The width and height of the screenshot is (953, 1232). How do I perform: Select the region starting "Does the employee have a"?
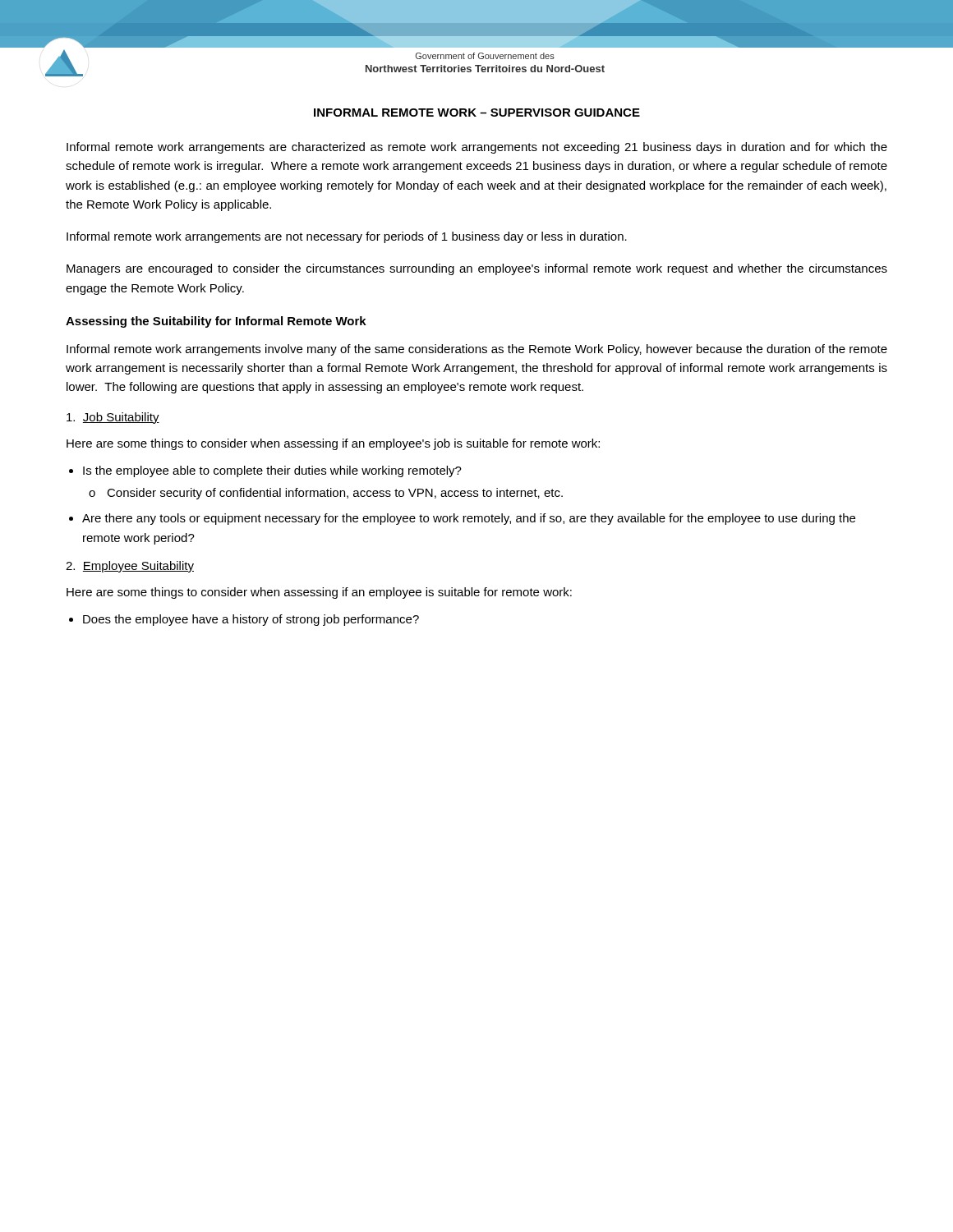point(251,619)
